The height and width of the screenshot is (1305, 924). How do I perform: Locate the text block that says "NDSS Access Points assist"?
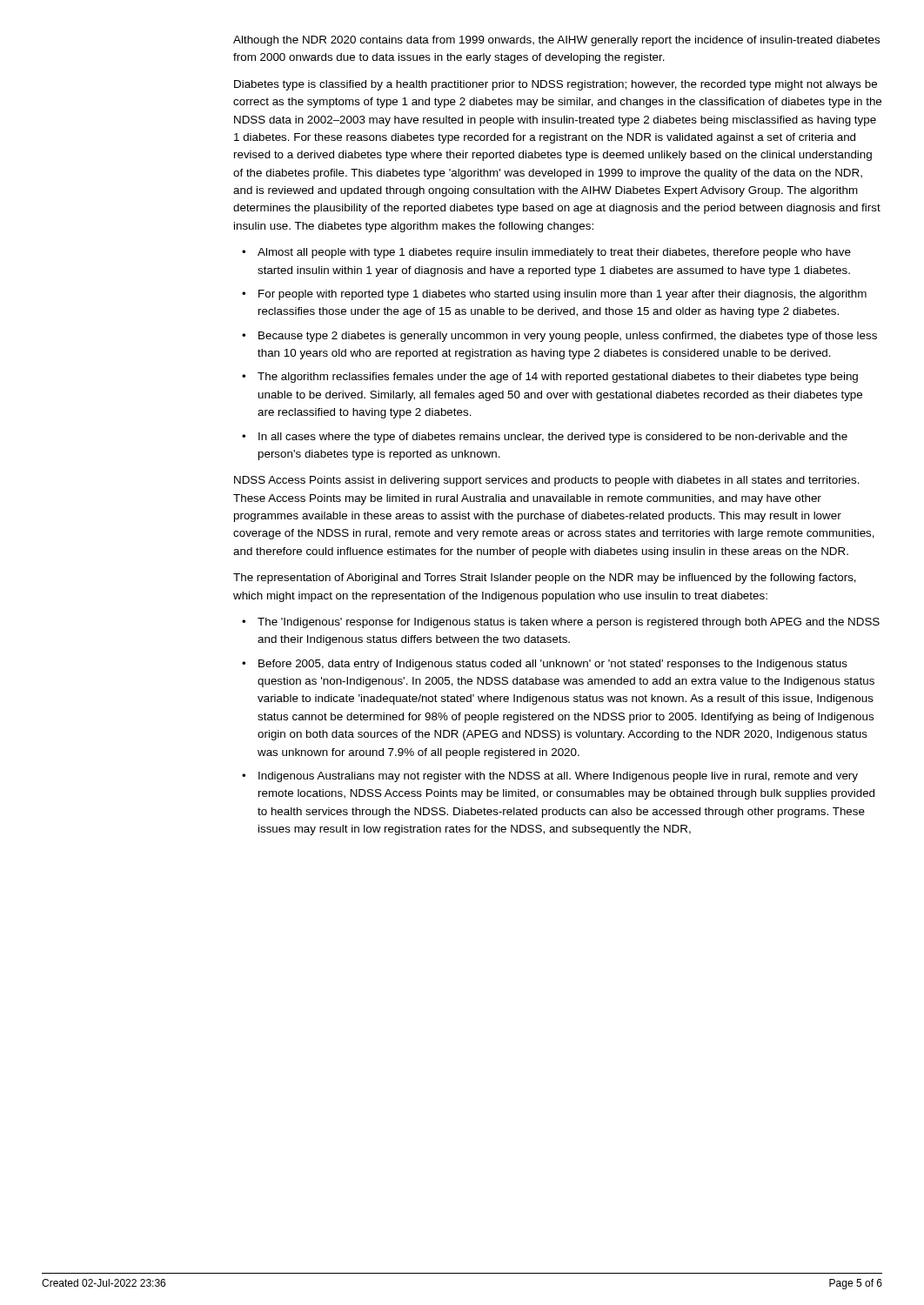554,515
